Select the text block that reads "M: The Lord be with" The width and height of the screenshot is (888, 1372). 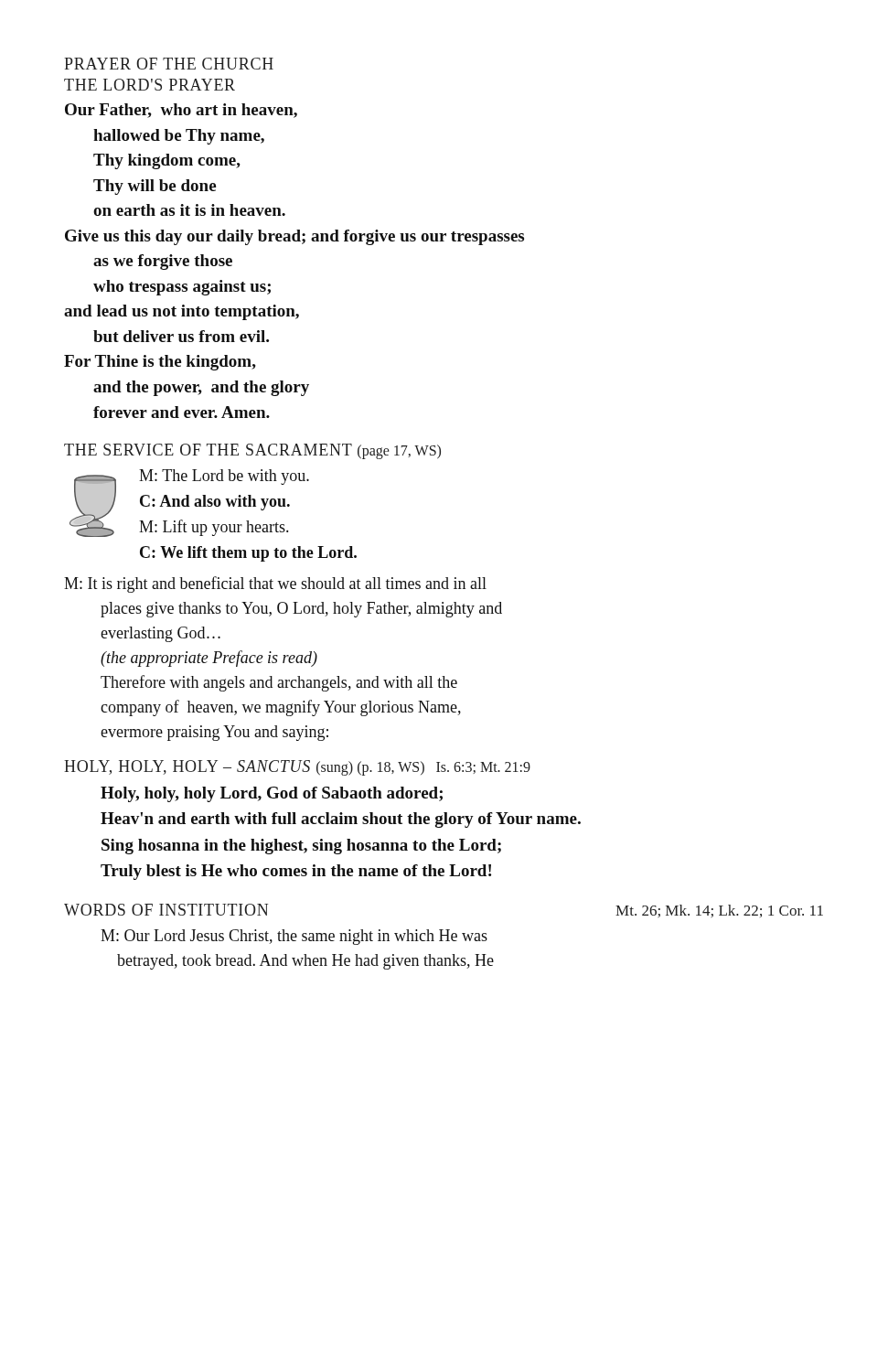coord(248,515)
